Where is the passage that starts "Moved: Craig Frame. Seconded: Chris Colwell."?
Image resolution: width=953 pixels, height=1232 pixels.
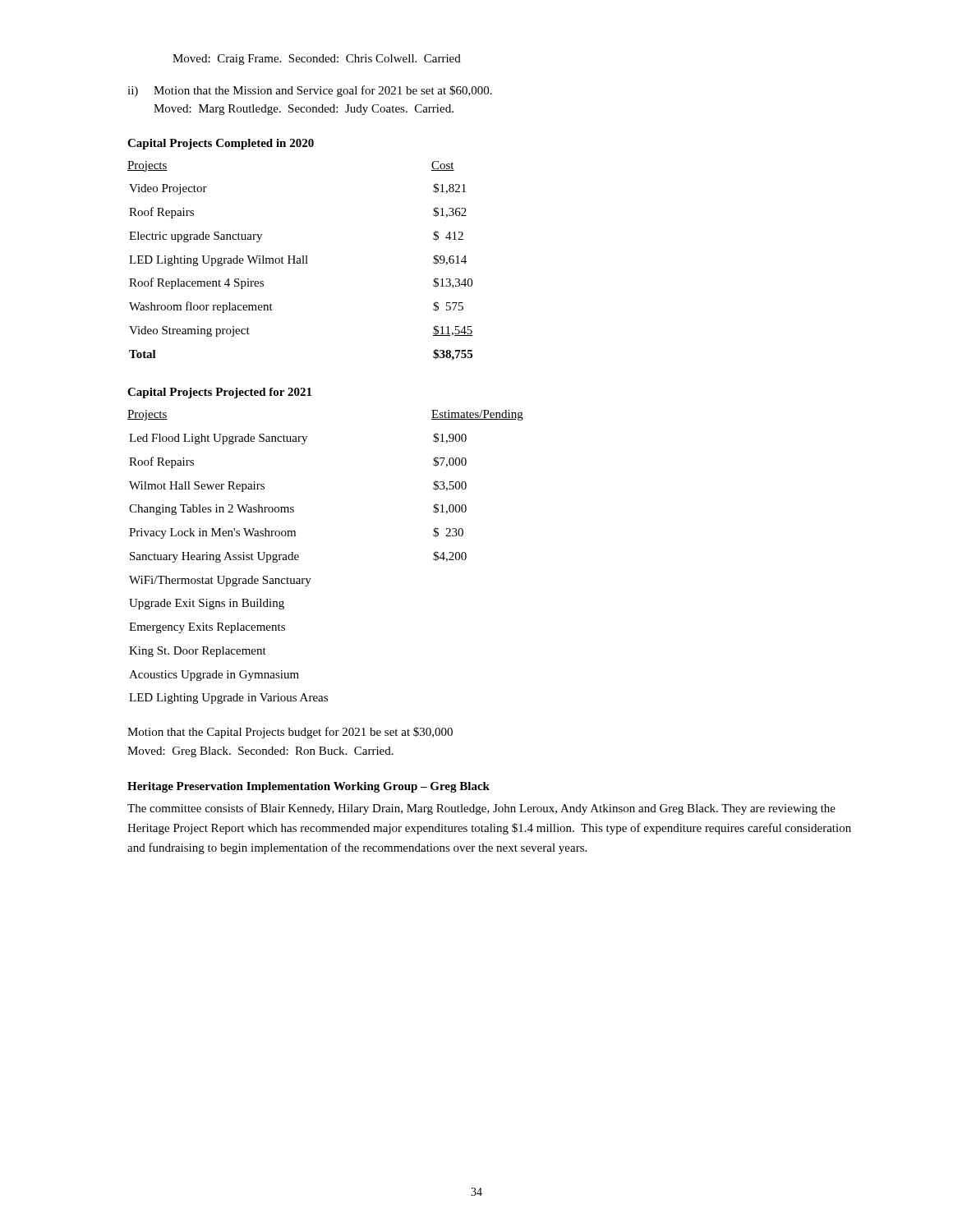click(317, 58)
